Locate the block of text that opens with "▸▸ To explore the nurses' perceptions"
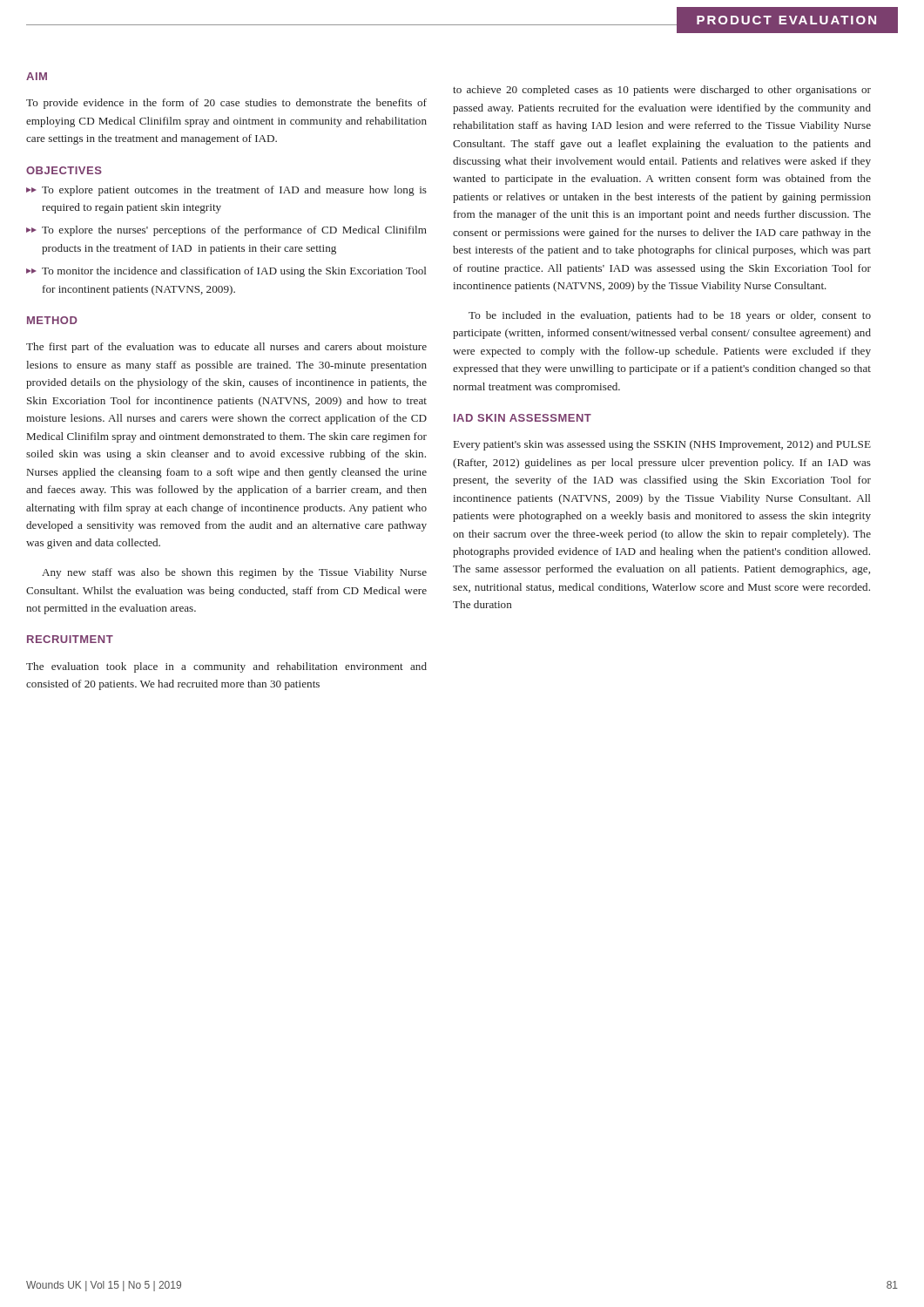924x1307 pixels. tap(226, 240)
